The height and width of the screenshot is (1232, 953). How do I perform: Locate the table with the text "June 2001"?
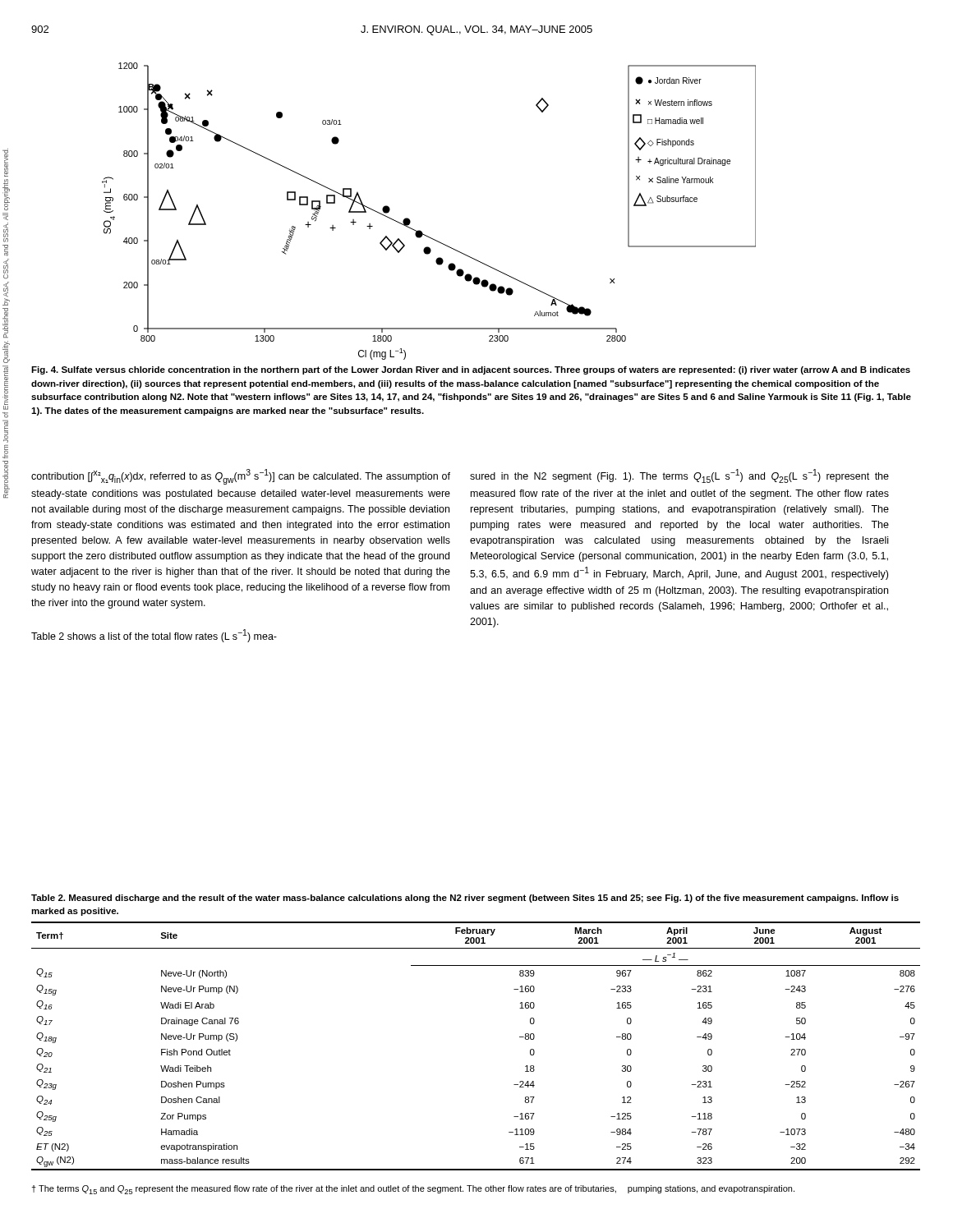tap(476, 1046)
